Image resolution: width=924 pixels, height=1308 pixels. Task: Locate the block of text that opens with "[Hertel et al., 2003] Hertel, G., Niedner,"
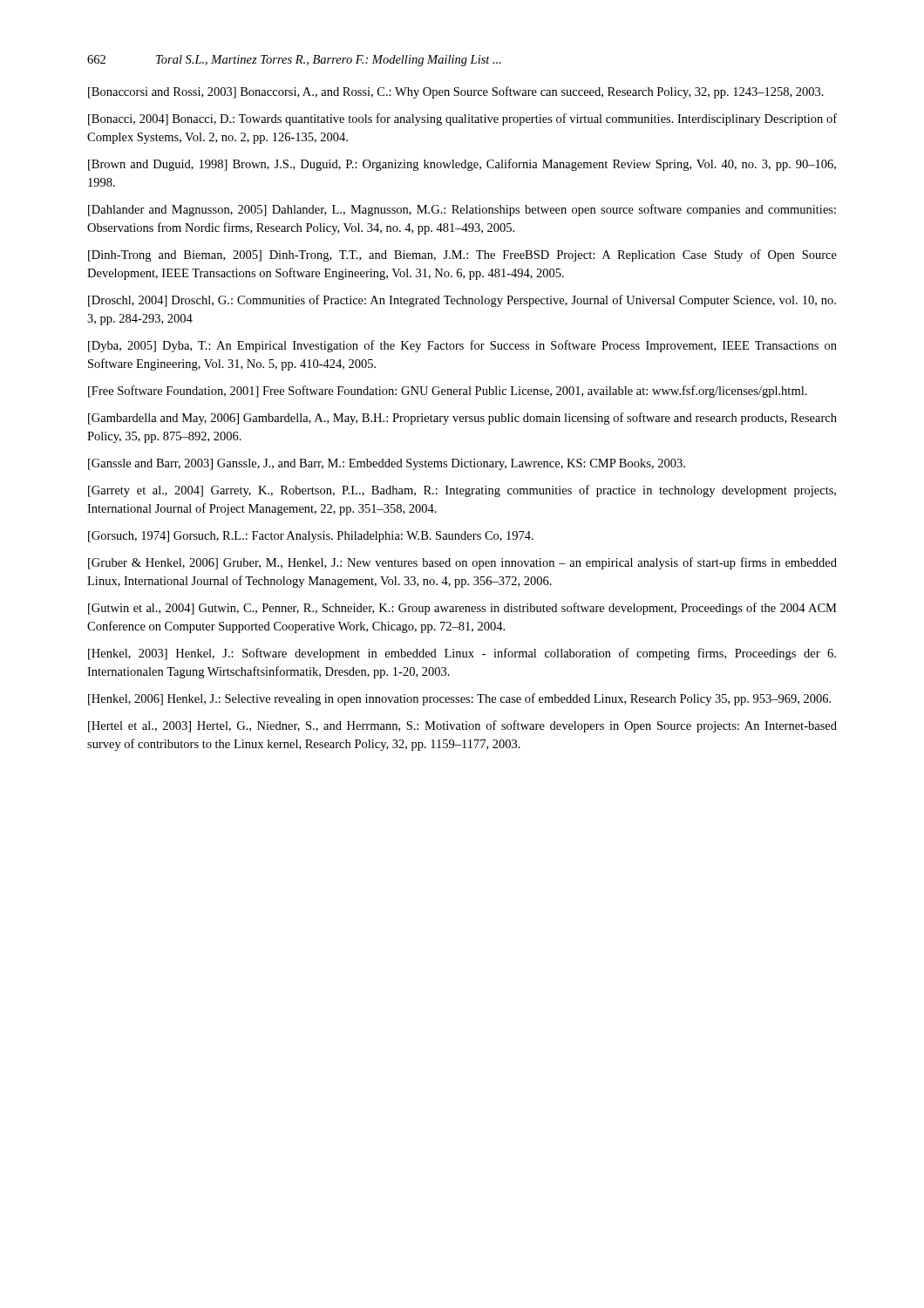click(x=462, y=735)
